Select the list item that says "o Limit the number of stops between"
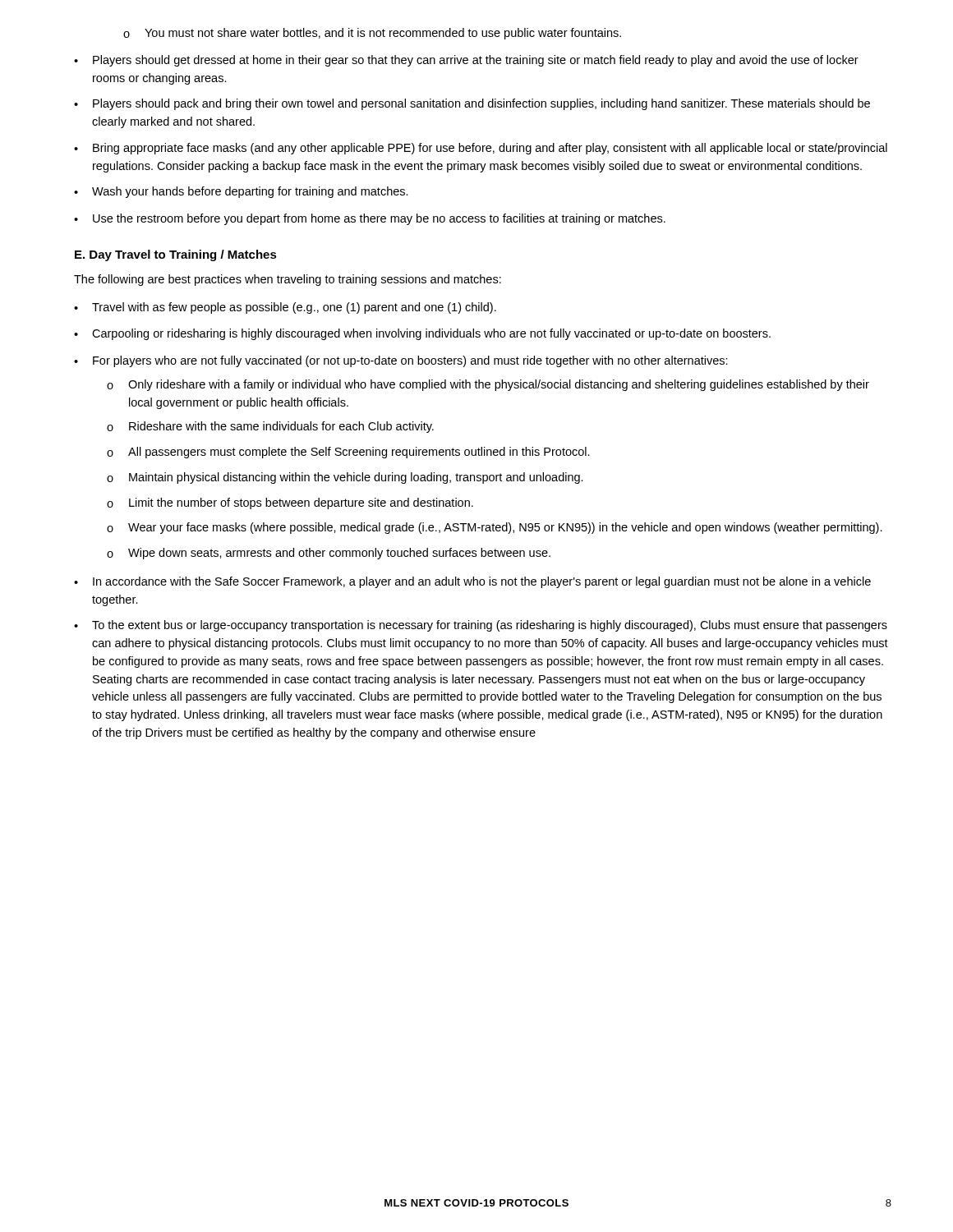The image size is (953, 1232). tap(290, 503)
